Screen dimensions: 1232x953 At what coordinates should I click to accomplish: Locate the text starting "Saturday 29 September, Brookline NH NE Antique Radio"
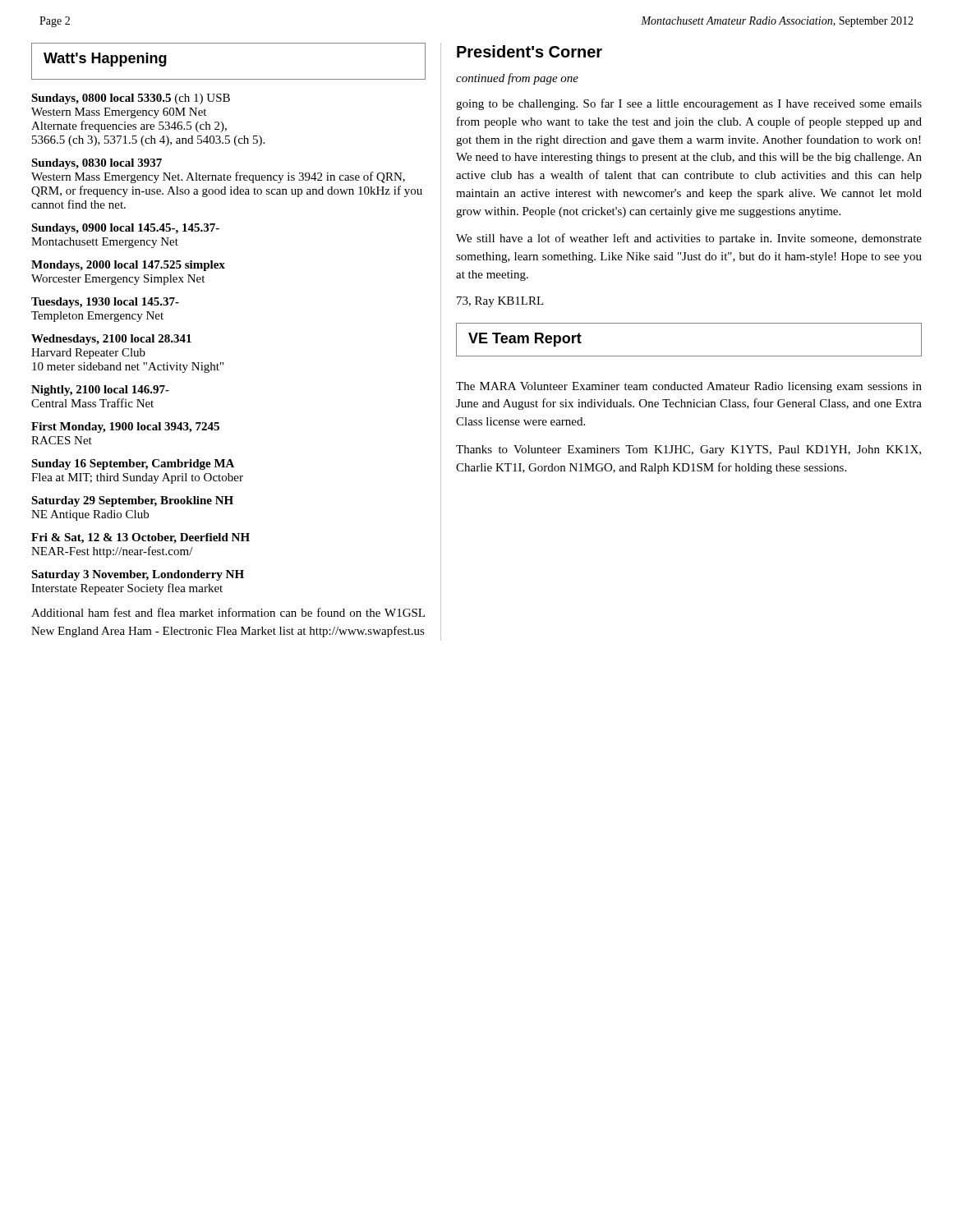(132, 507)
